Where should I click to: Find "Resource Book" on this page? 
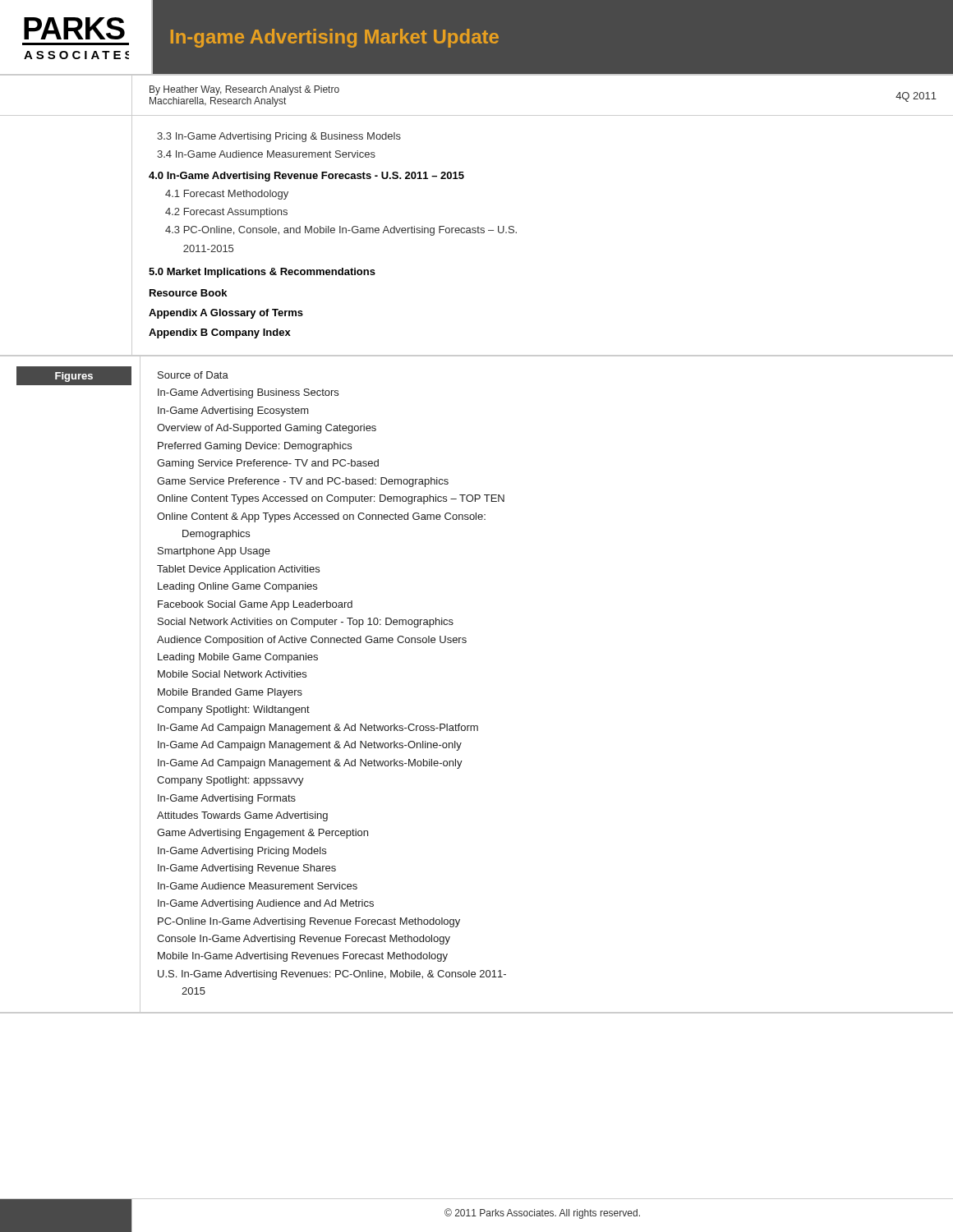(x=188, y=293)
